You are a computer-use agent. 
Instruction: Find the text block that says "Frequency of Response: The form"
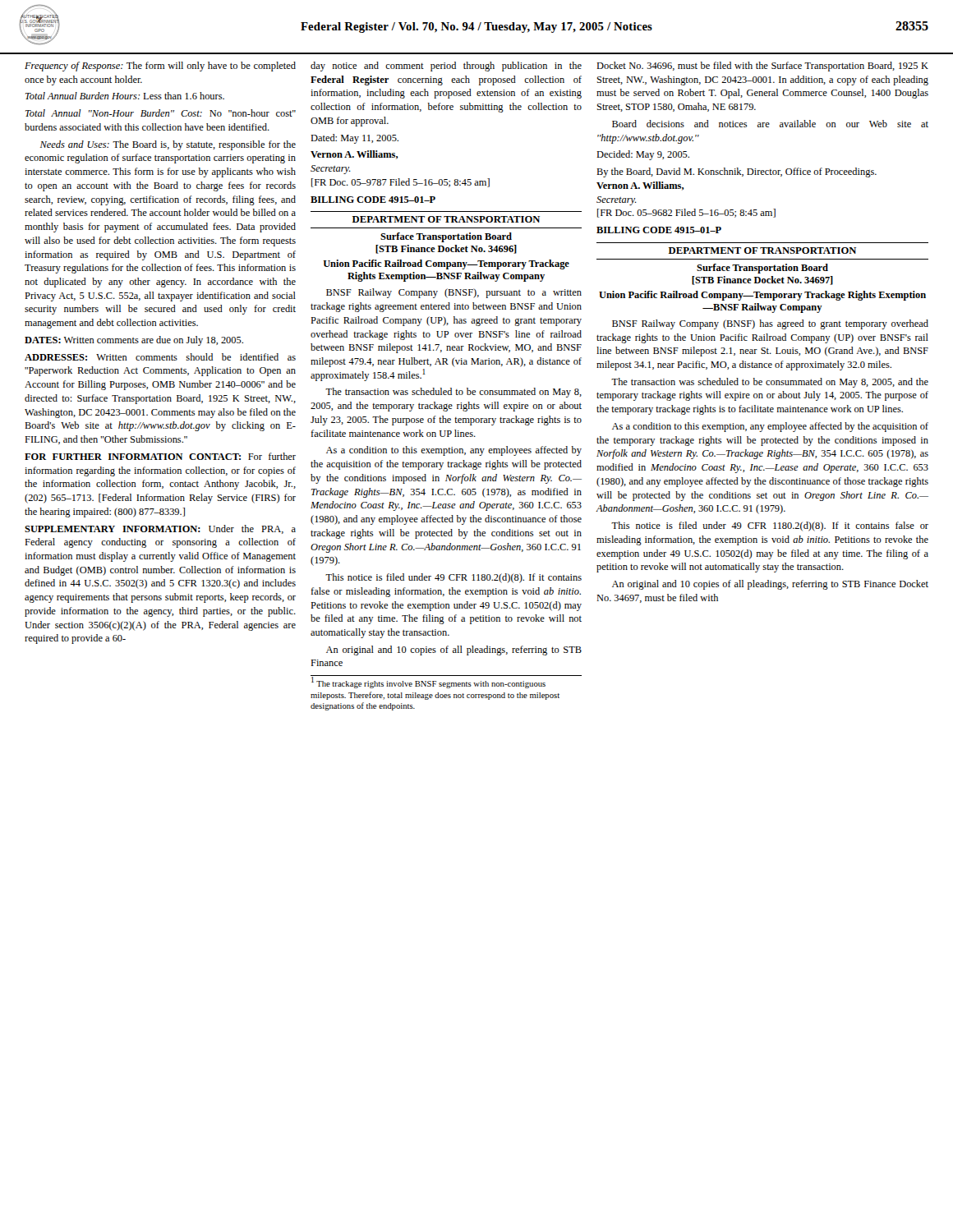[160, 352]
